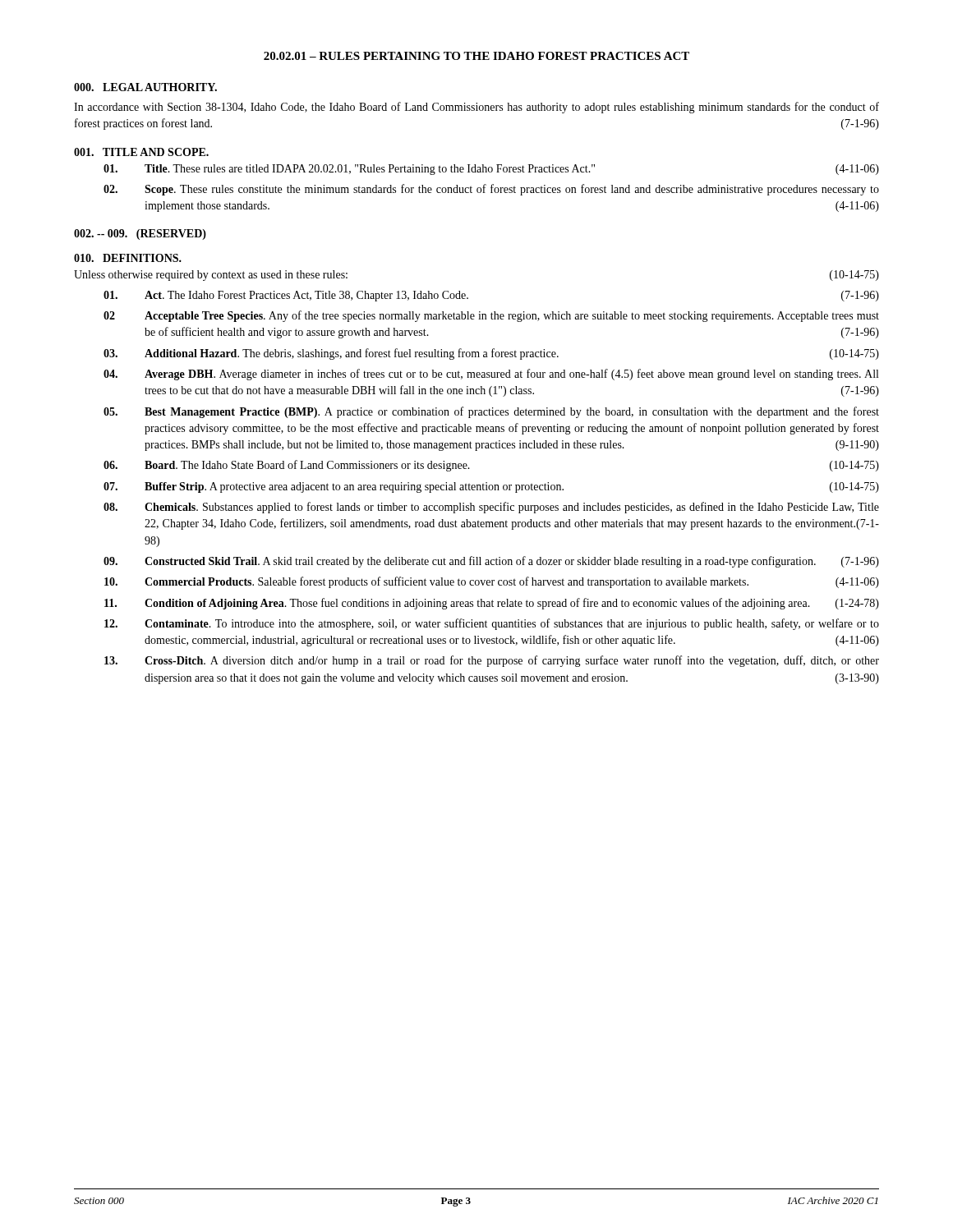Image resolution: width=953 pixels, height=1232 pixels.
Task: Find the title
Action: [476, 56]
